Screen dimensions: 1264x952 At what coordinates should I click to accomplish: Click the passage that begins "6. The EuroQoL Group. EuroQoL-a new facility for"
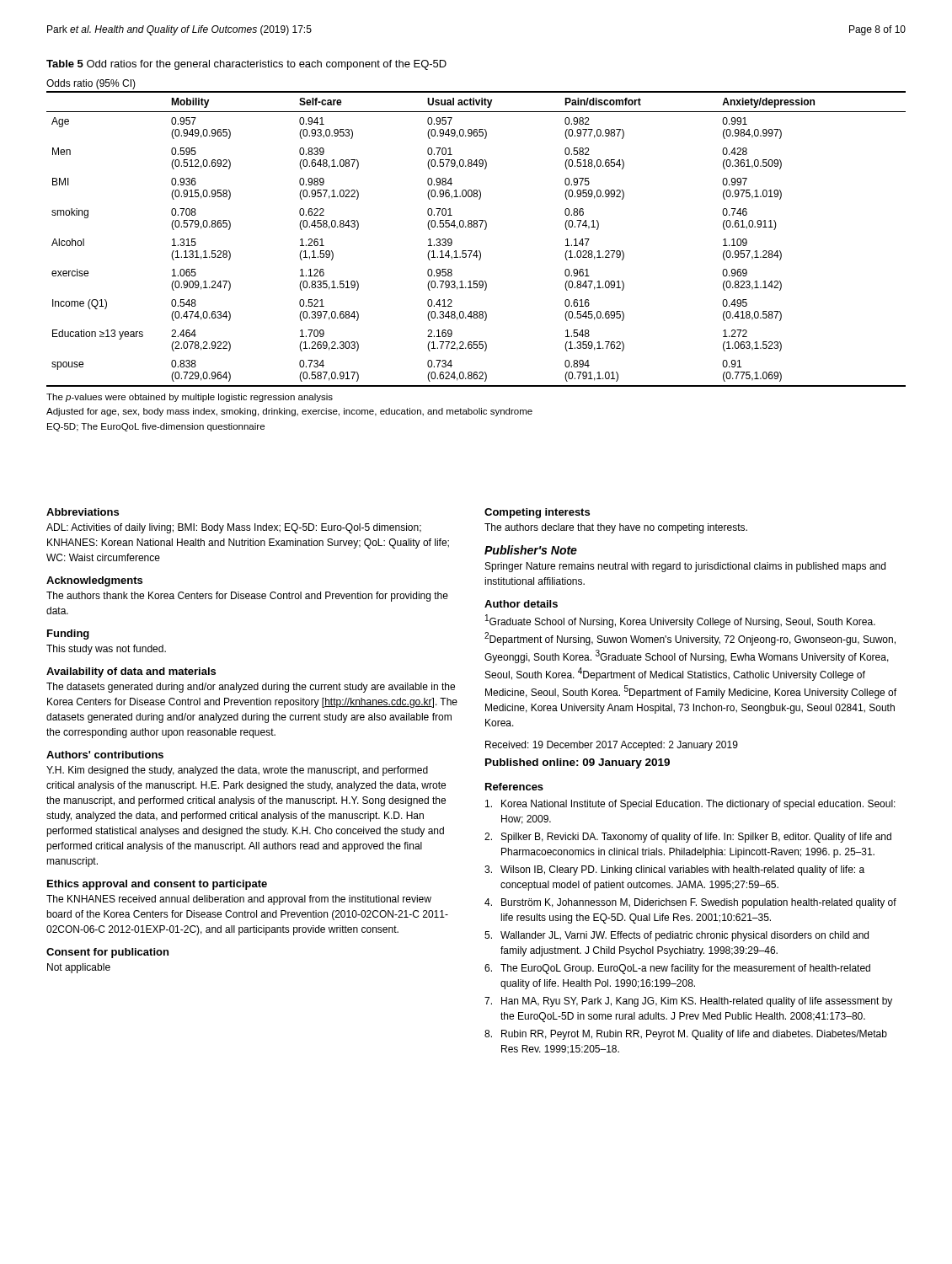pyautogui.click(x=691, y=976)
